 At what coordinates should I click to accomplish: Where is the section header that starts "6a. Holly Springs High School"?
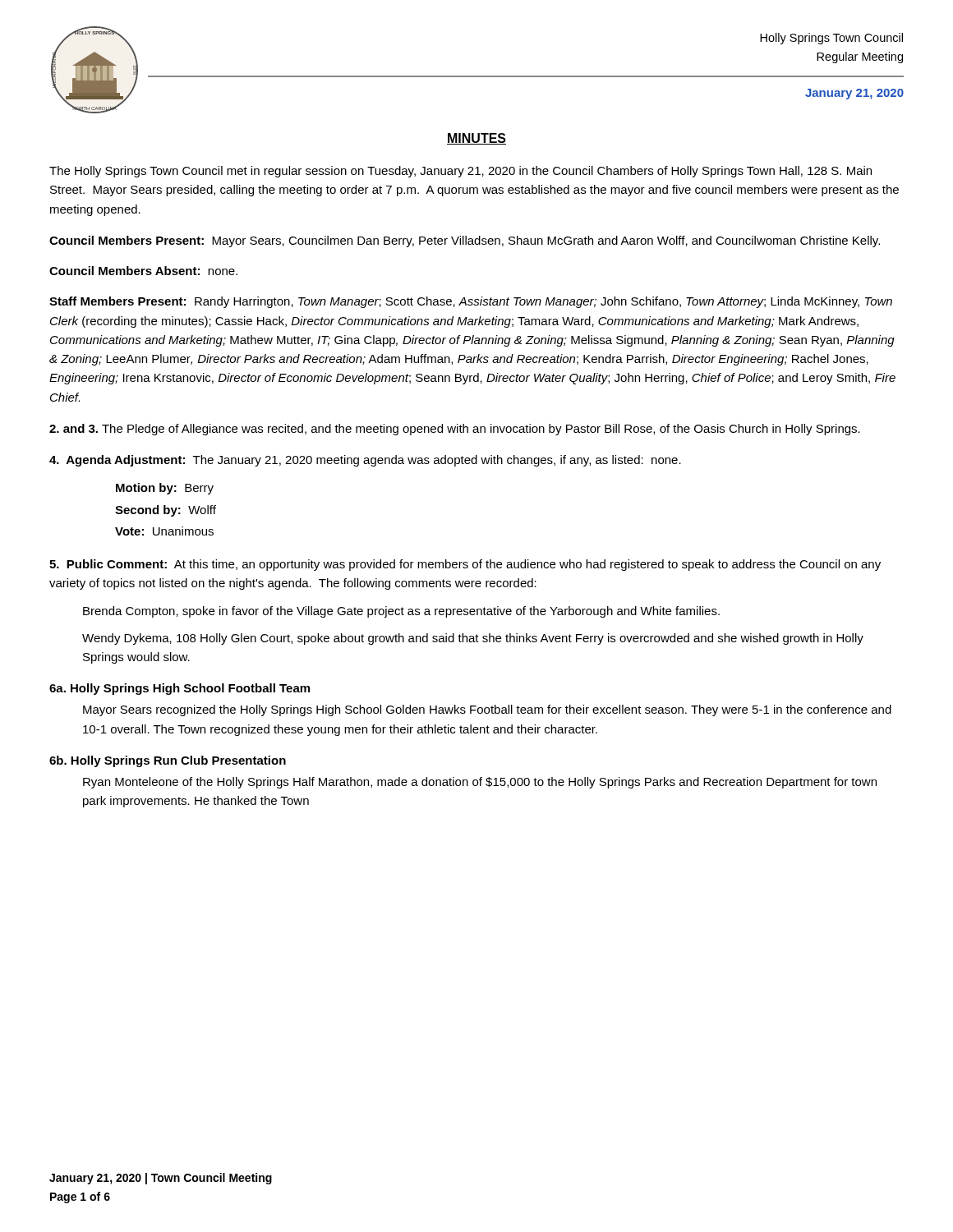click(x=180, y=688)
